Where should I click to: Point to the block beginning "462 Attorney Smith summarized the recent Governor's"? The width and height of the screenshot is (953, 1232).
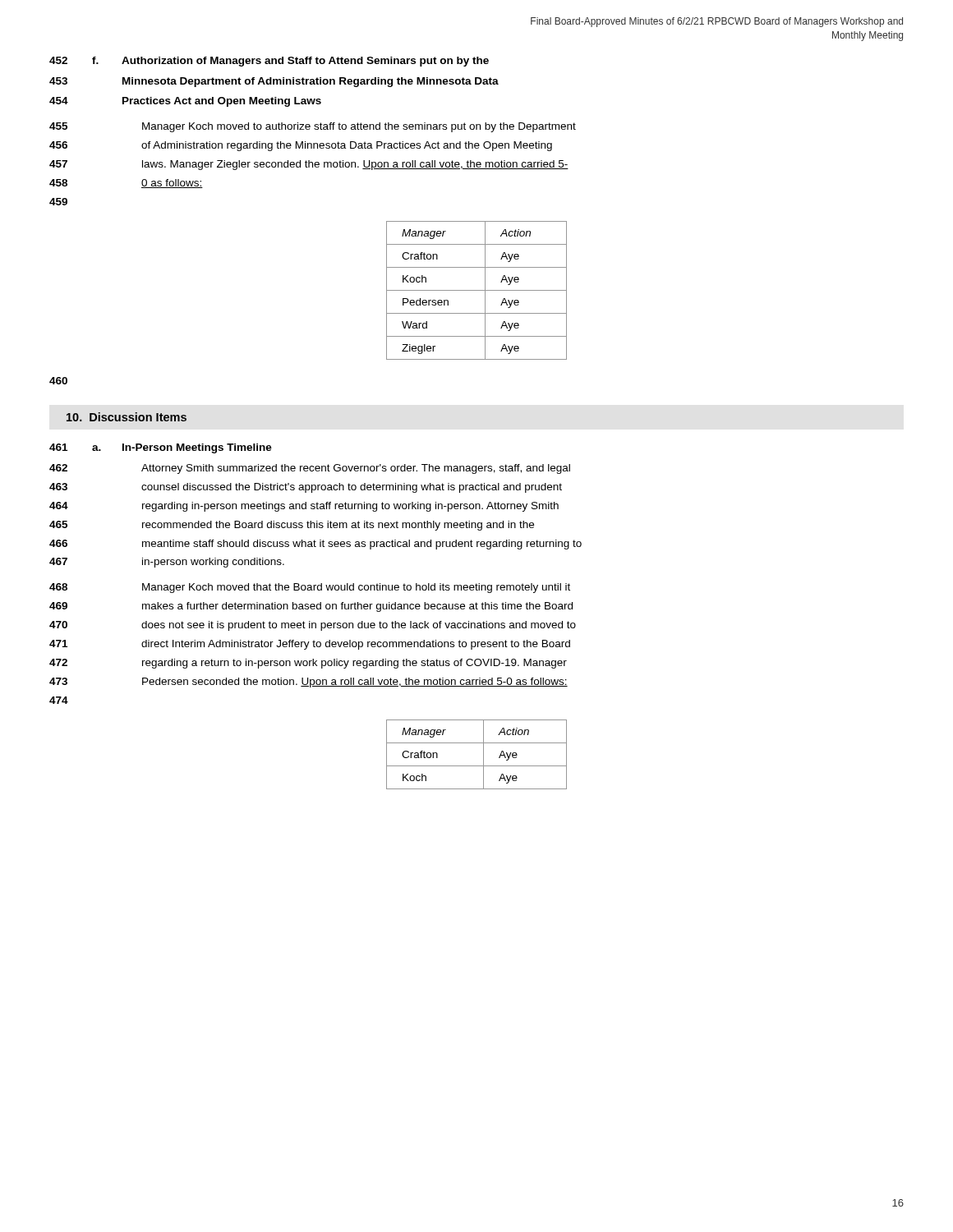click(476, 515)
